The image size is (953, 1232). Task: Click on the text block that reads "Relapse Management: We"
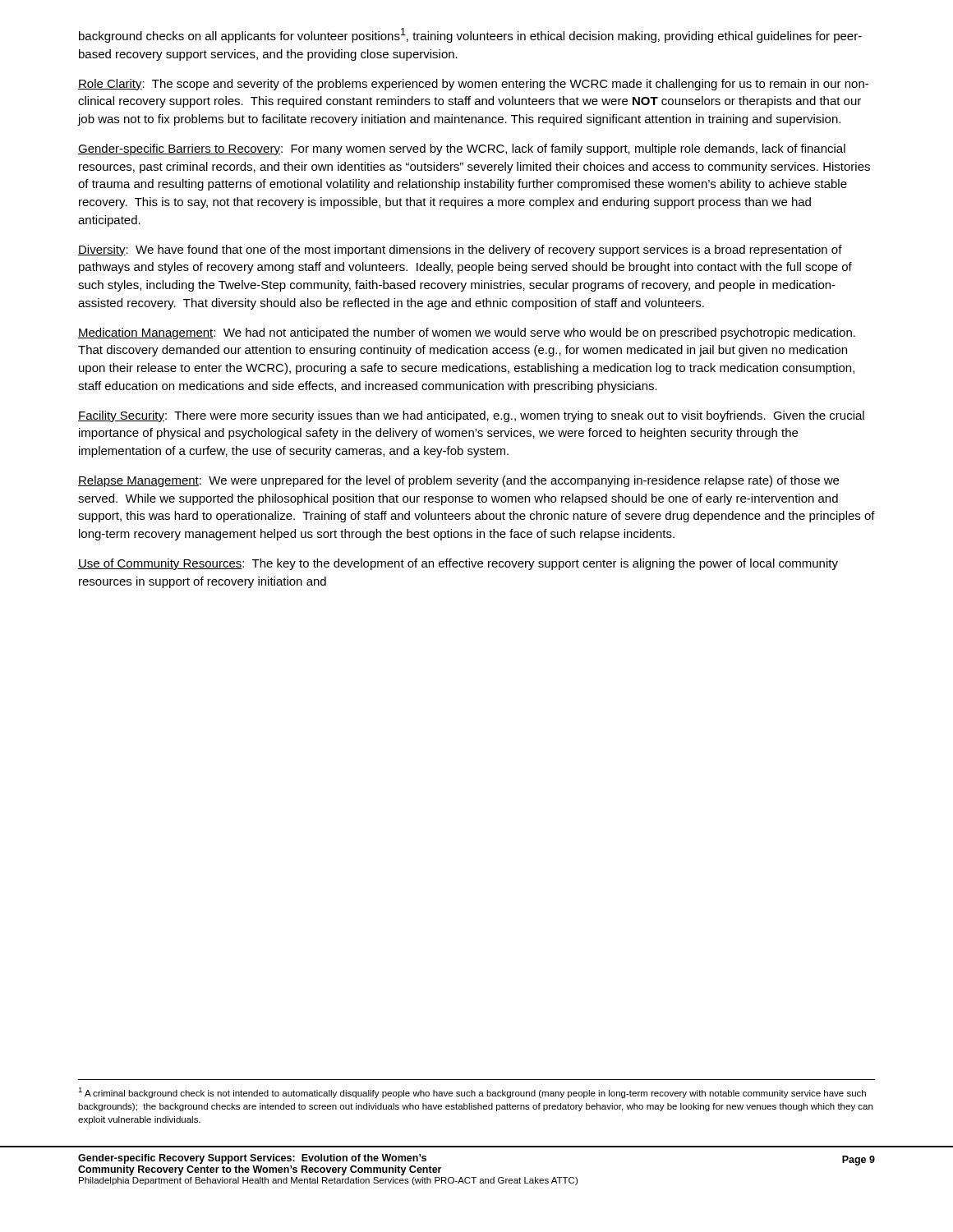point(476,507)
